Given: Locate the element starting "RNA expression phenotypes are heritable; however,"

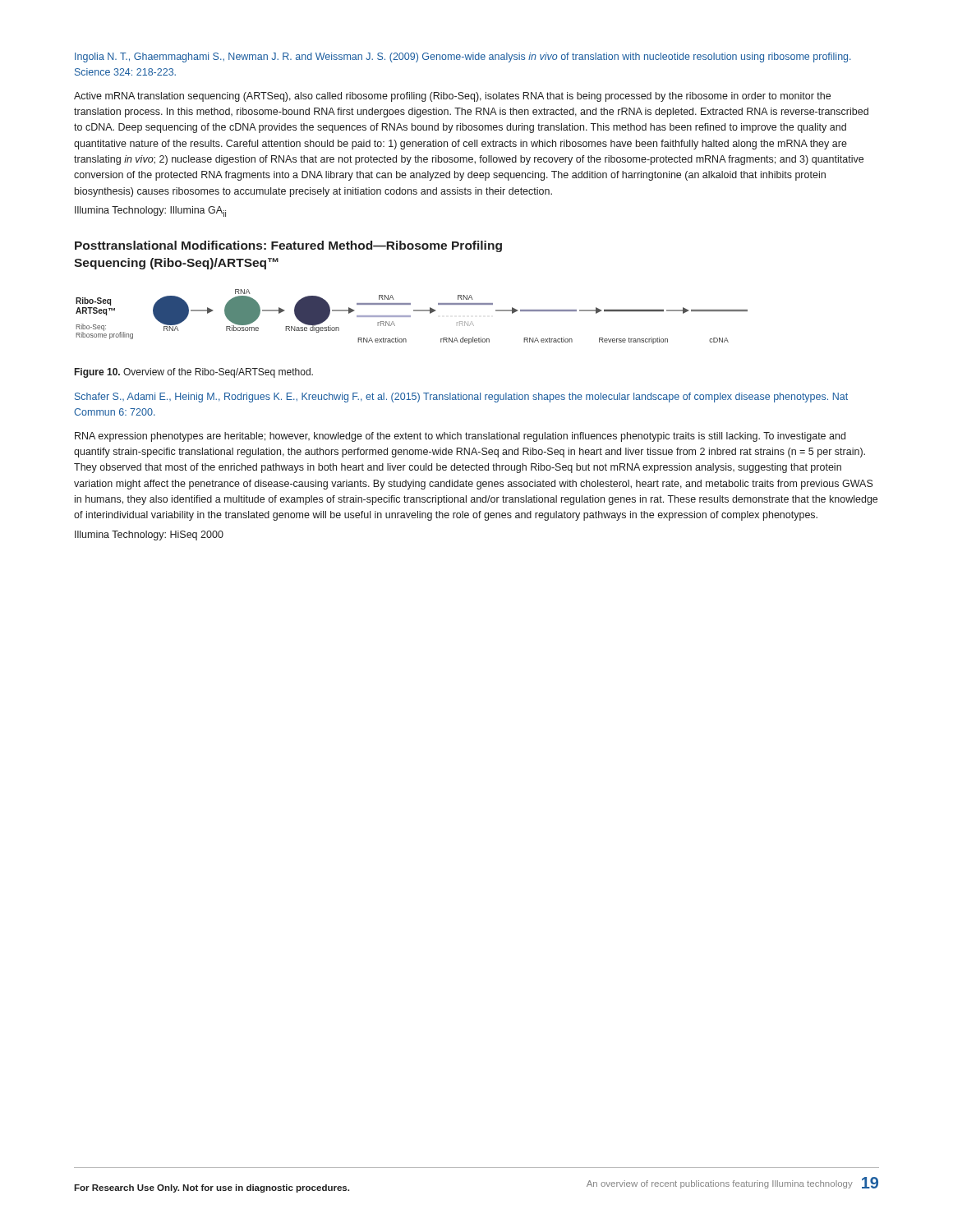Looking at the screenshot, I should coord(476,475).
